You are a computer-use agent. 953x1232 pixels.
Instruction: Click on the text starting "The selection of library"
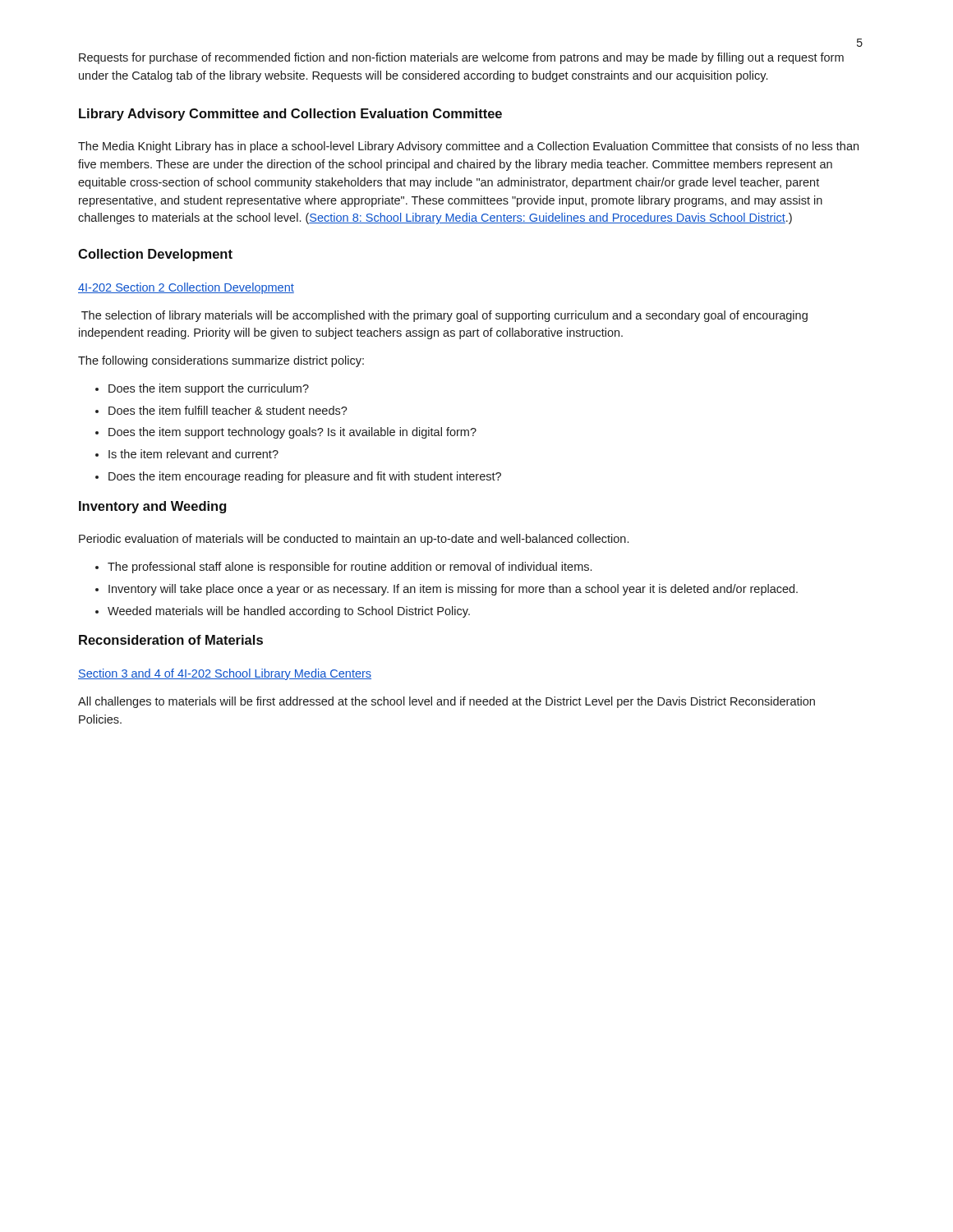[x=470, y=325]
